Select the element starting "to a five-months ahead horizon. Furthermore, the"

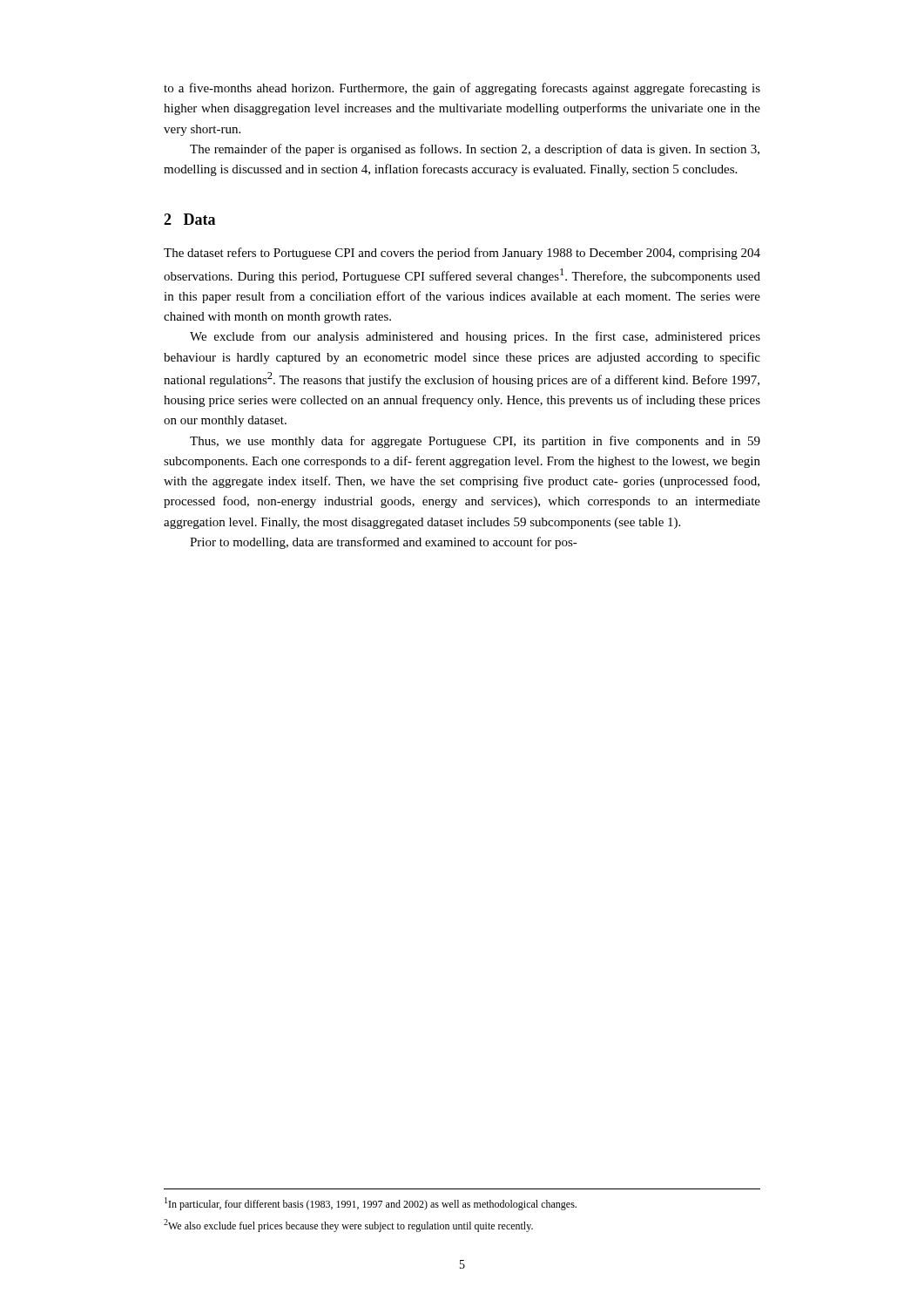[462, 89]
